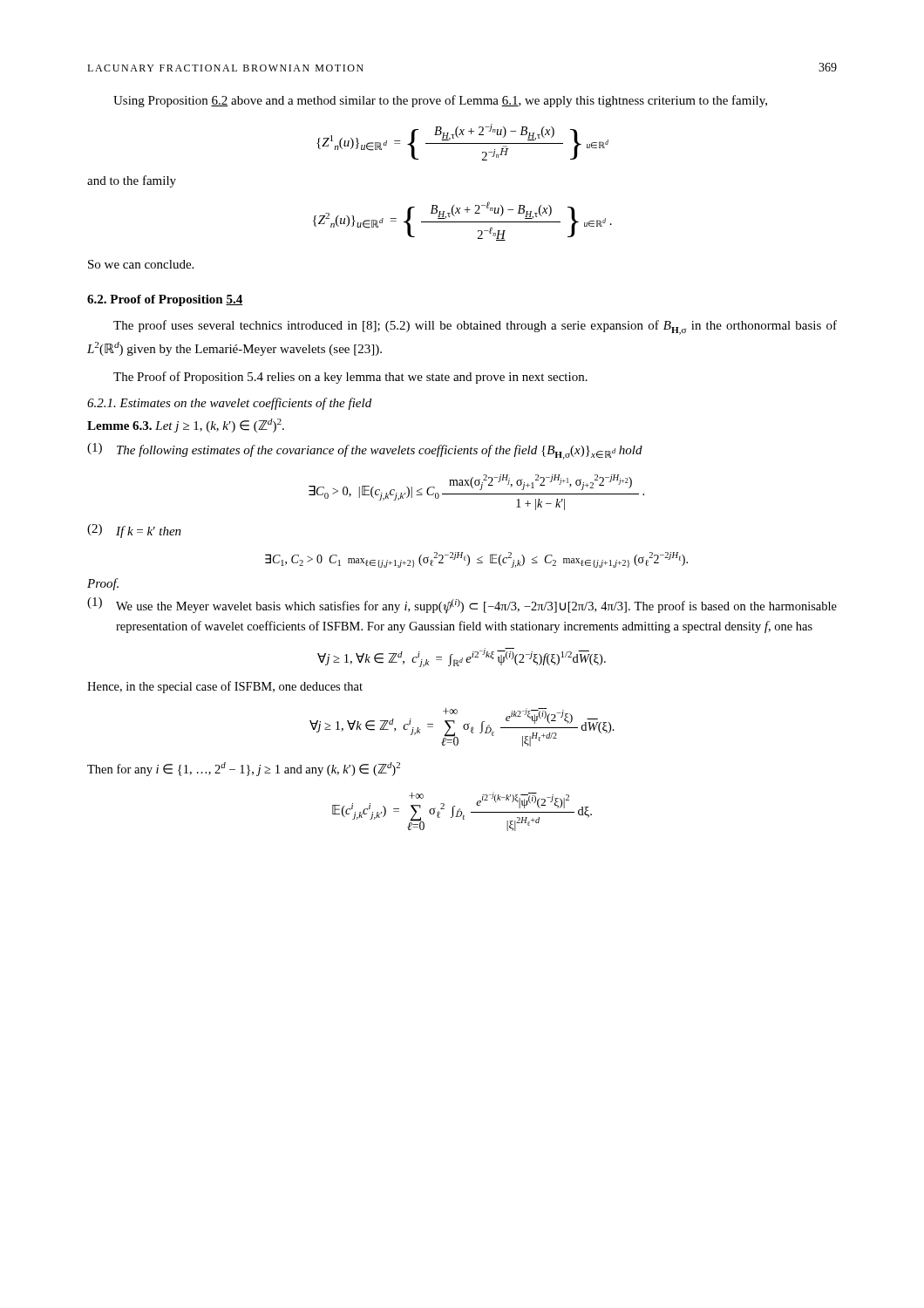Point to the block beginning "The proof uses"
924x1308 pixels.
(x=475, y=327)
